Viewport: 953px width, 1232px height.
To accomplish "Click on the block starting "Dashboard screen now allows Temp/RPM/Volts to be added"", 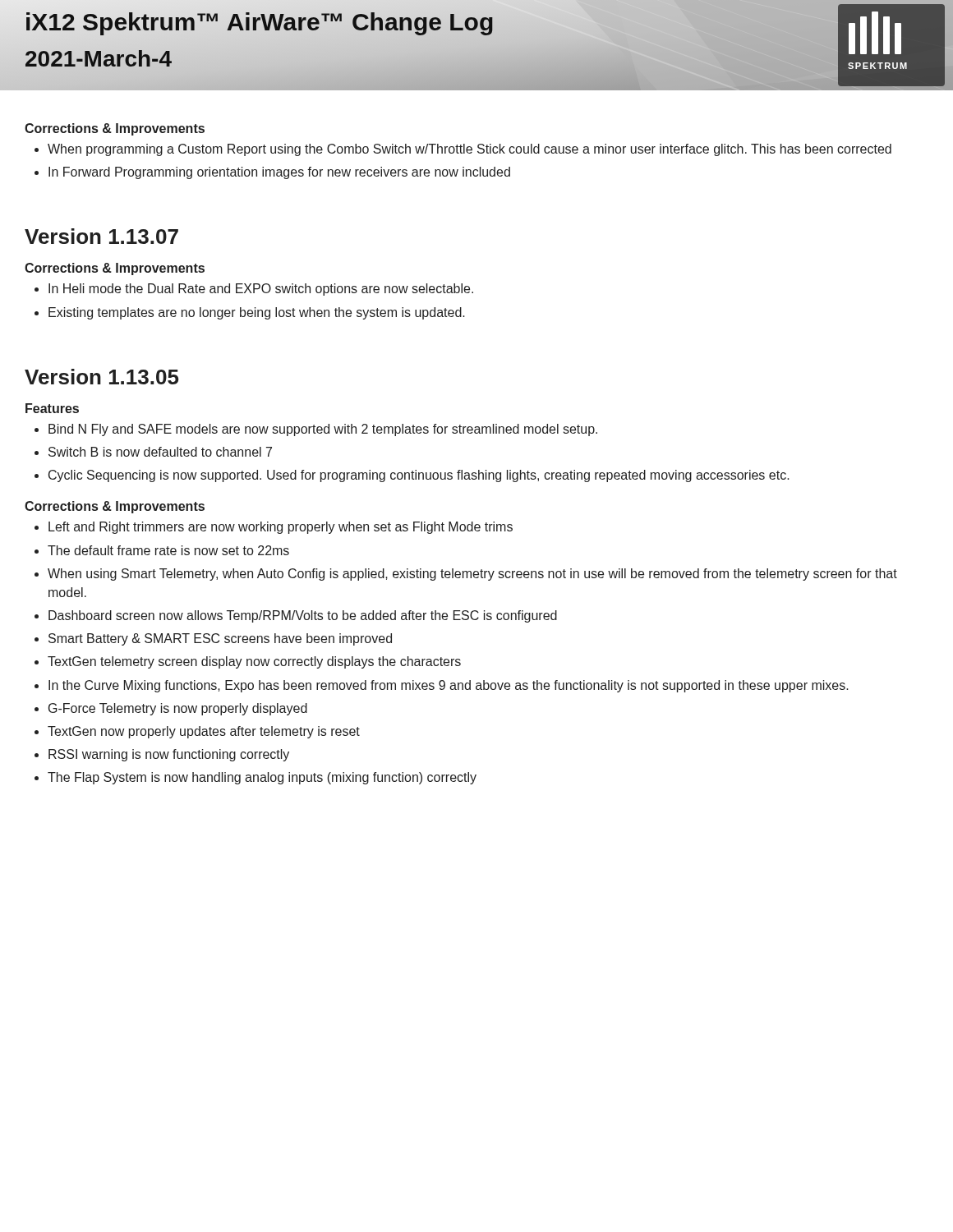I will click(472, 616).
